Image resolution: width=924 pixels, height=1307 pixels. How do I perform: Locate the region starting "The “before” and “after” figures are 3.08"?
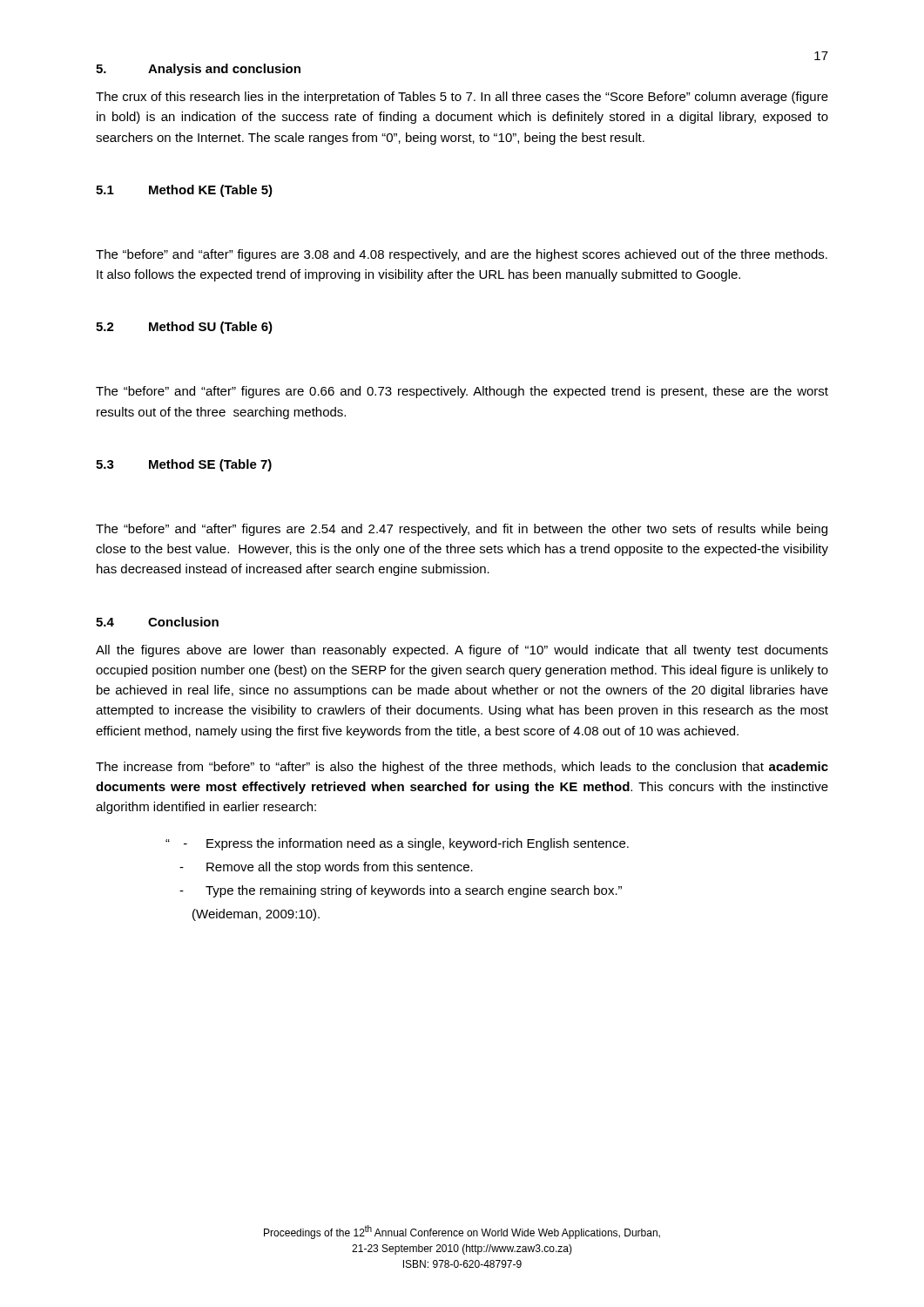pos(462,264)
